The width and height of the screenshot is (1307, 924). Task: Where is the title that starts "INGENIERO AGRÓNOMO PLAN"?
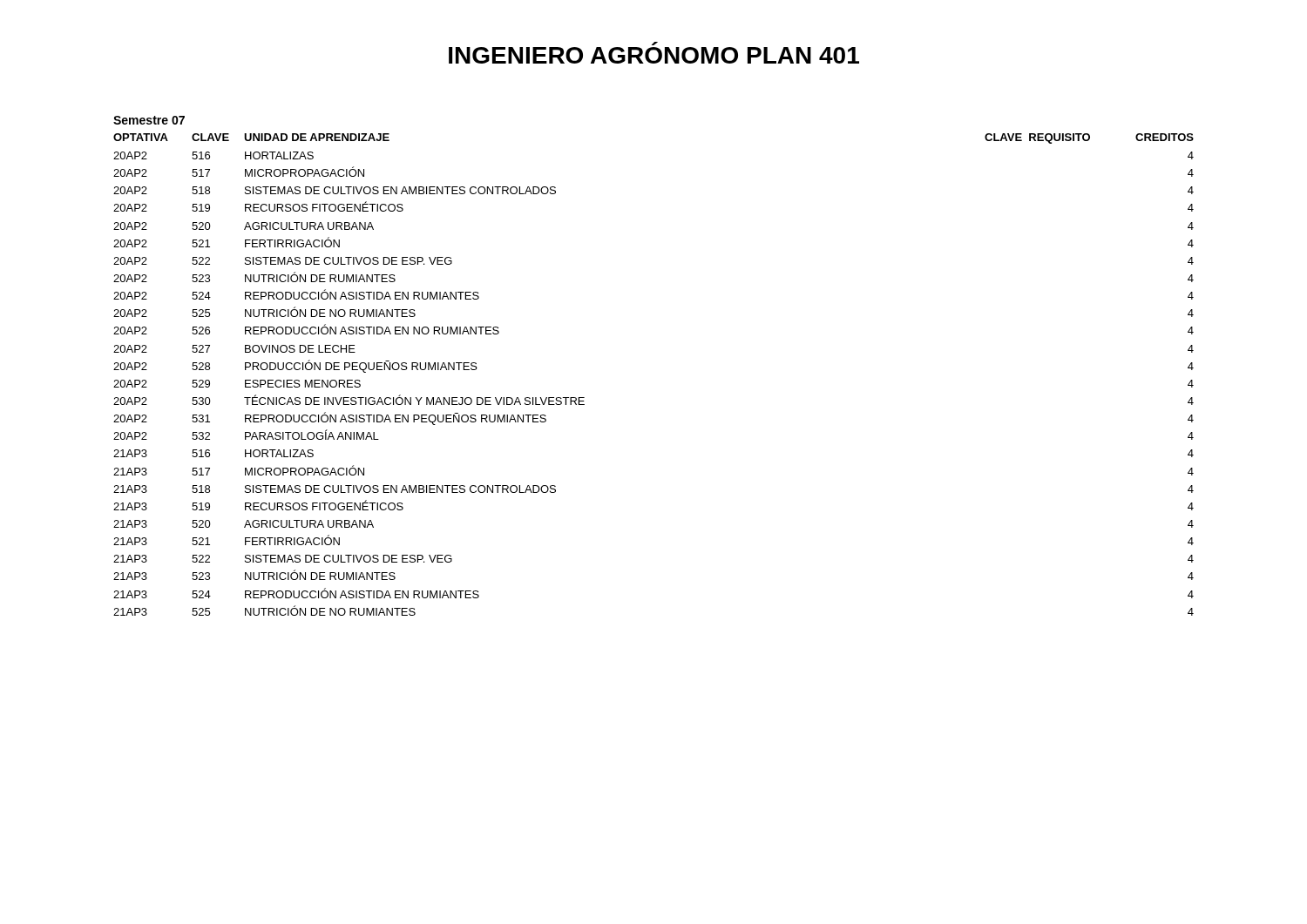654,56
